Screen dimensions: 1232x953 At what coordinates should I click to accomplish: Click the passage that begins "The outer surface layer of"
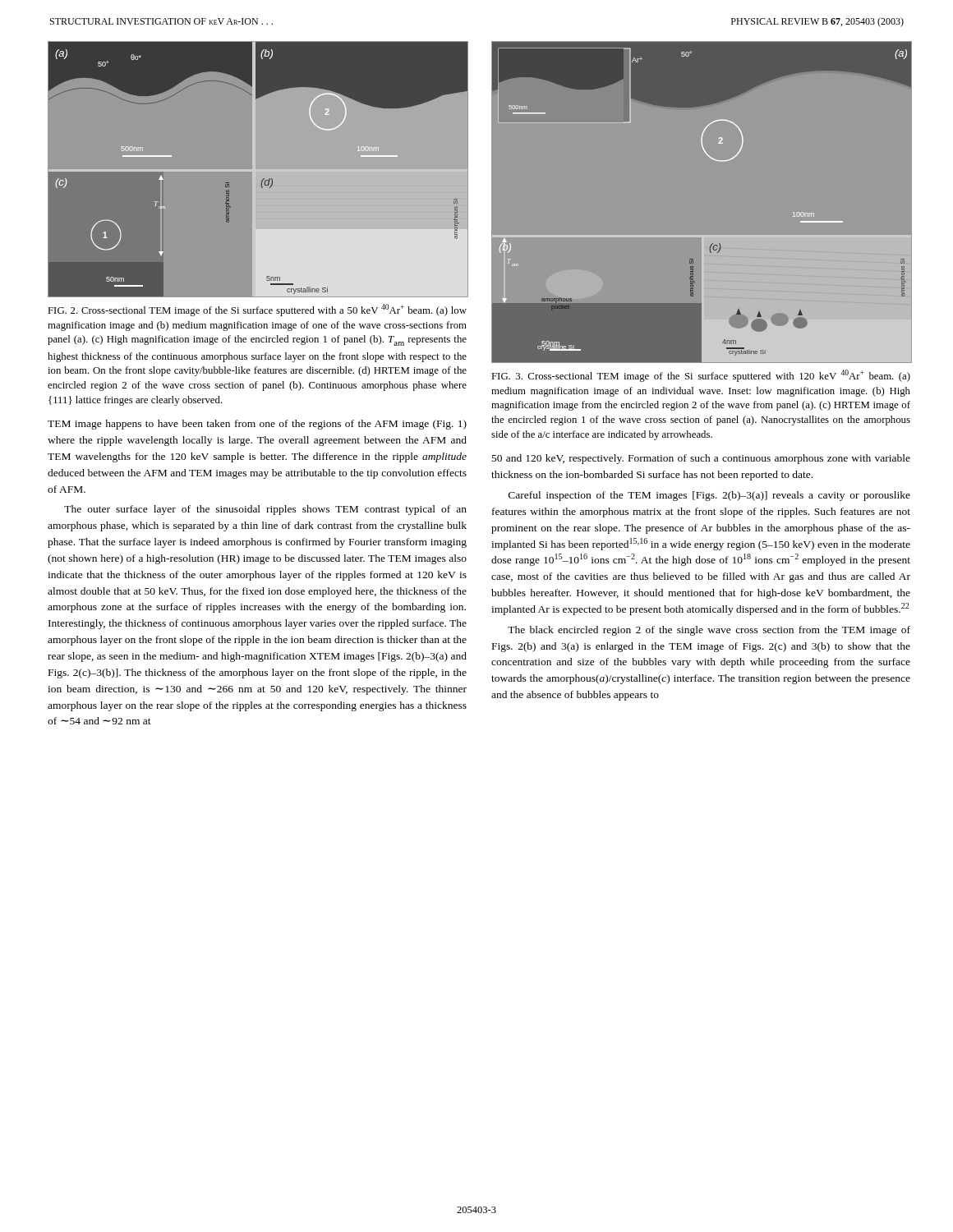point(257,615)
